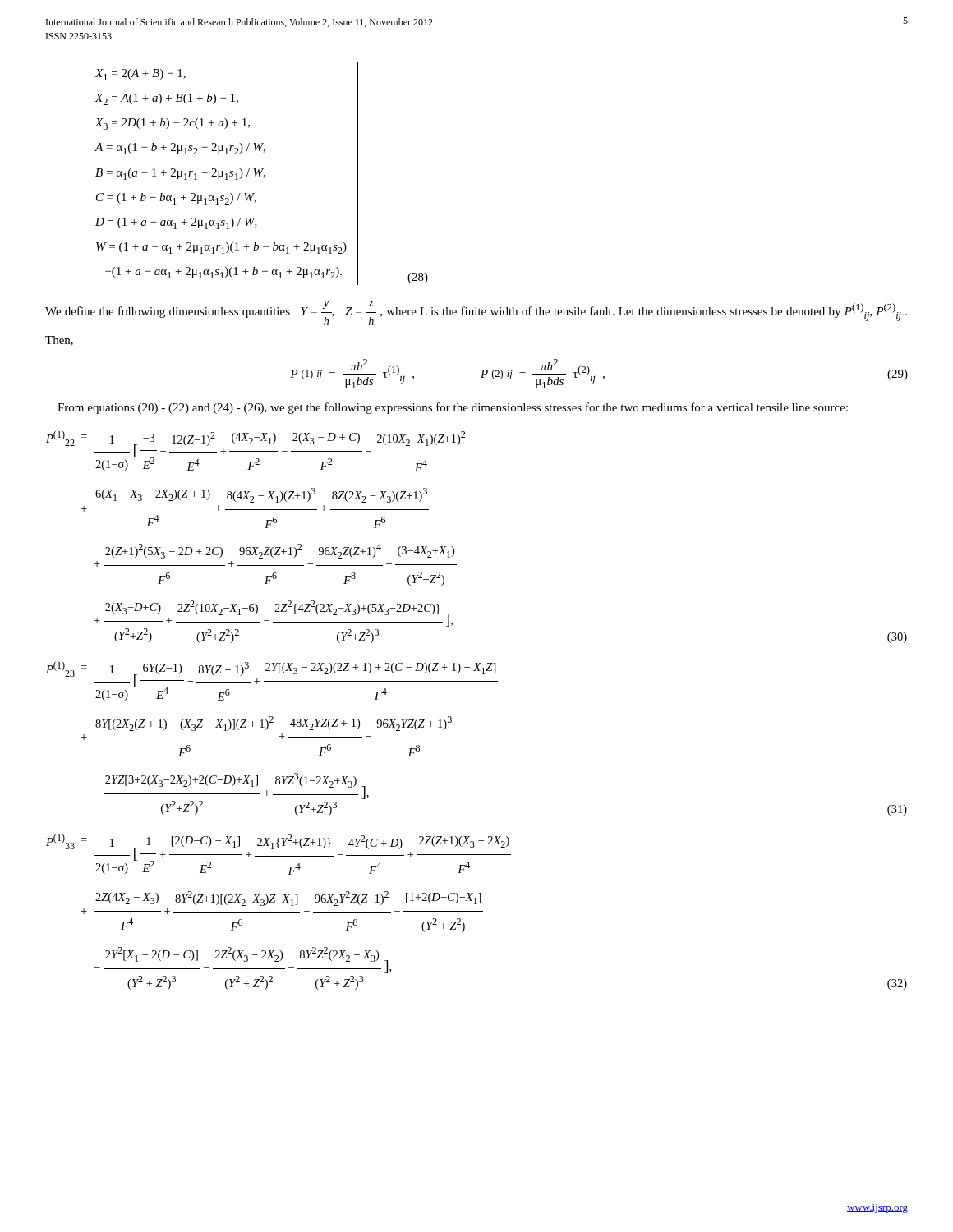
Task: Find the passage starting "P(1)ij = πh2"
Action: click(x=476, y=374)
